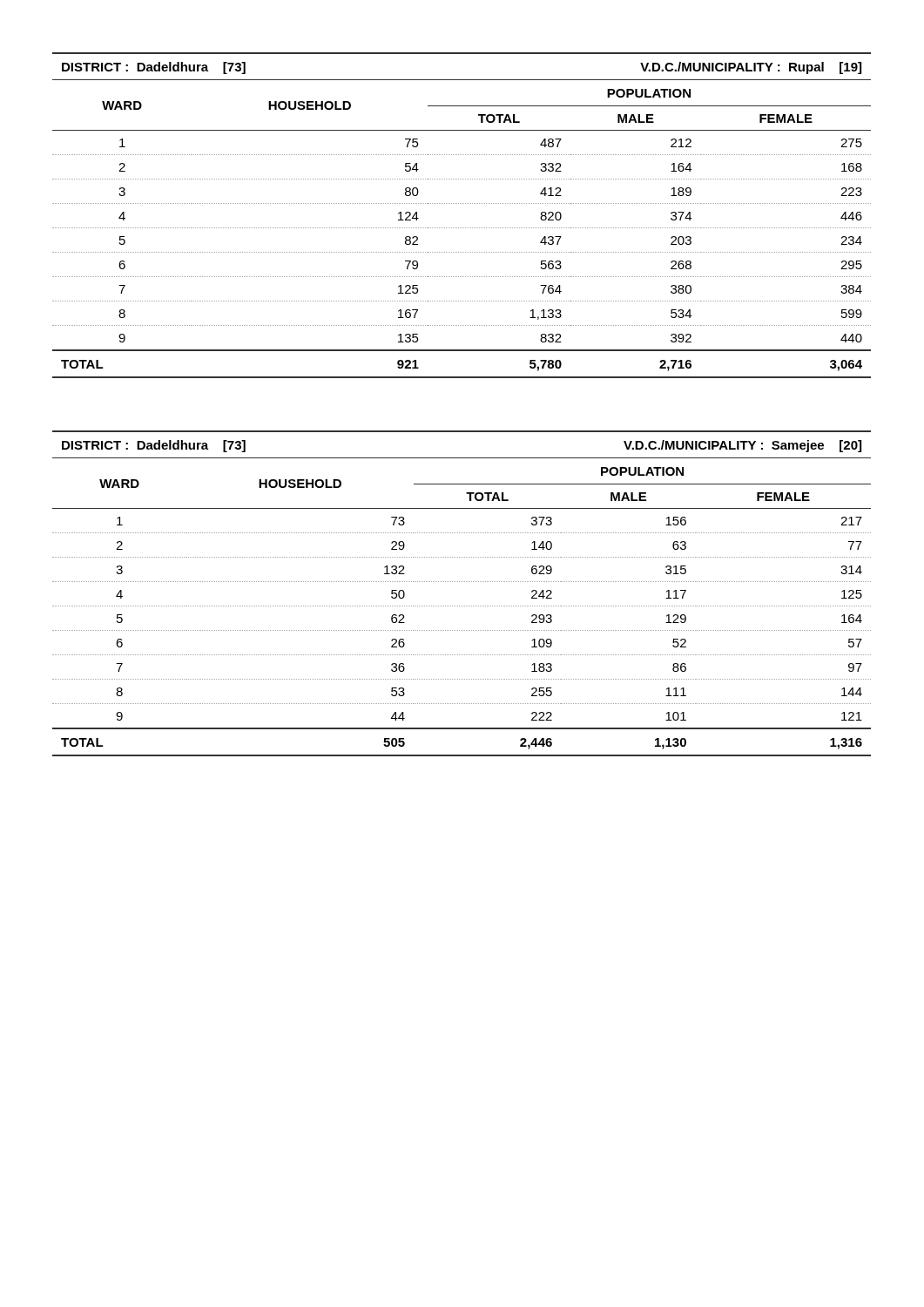This screenshot has width=924, height=1307.
Task: Find the table that mentions "V.D.C./MUNICIPALITY : Rupal [19]"
Action: [x=462, y=215]
